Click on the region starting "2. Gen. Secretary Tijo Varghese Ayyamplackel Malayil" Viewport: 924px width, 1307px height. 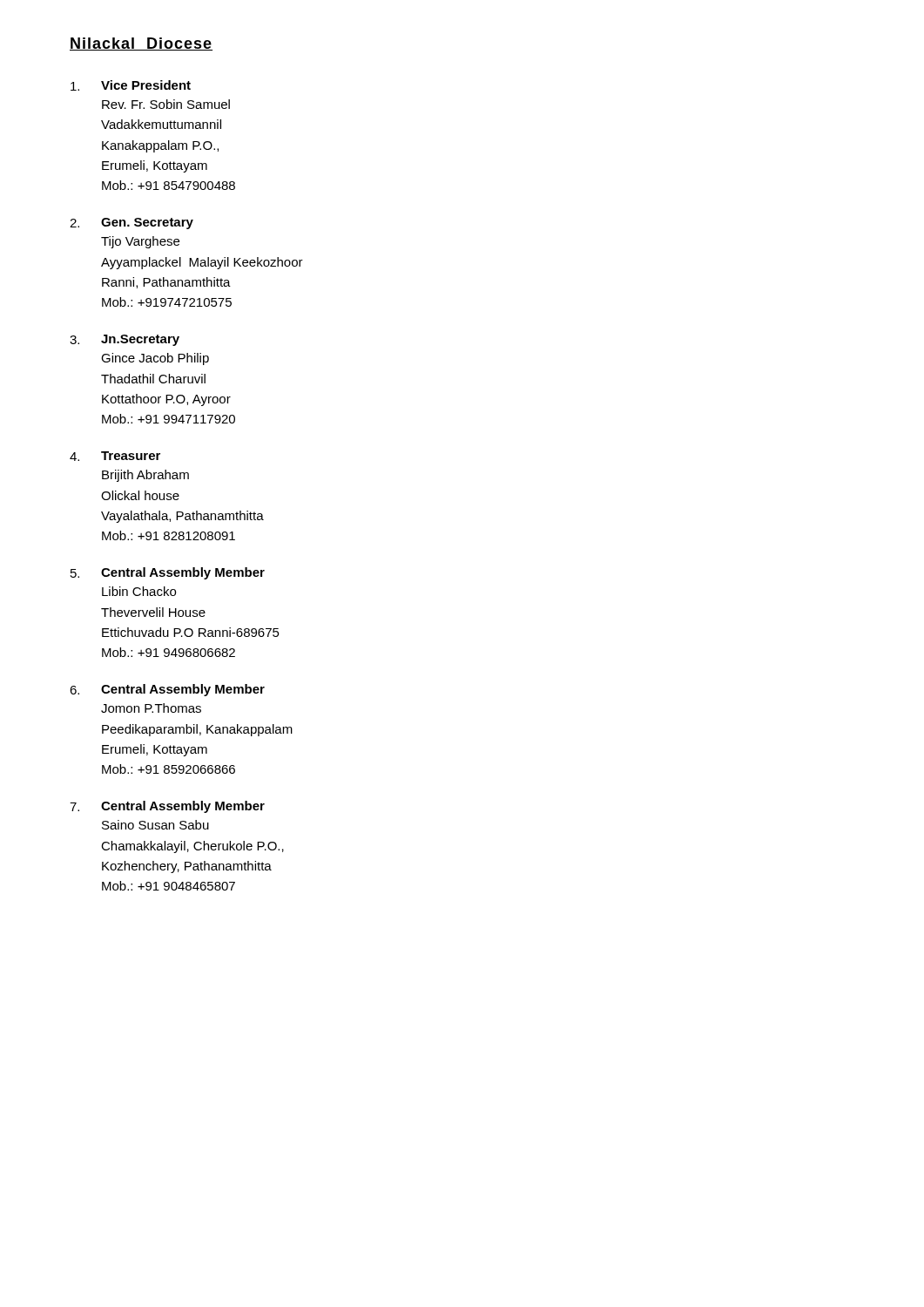[x=132, y=223]
